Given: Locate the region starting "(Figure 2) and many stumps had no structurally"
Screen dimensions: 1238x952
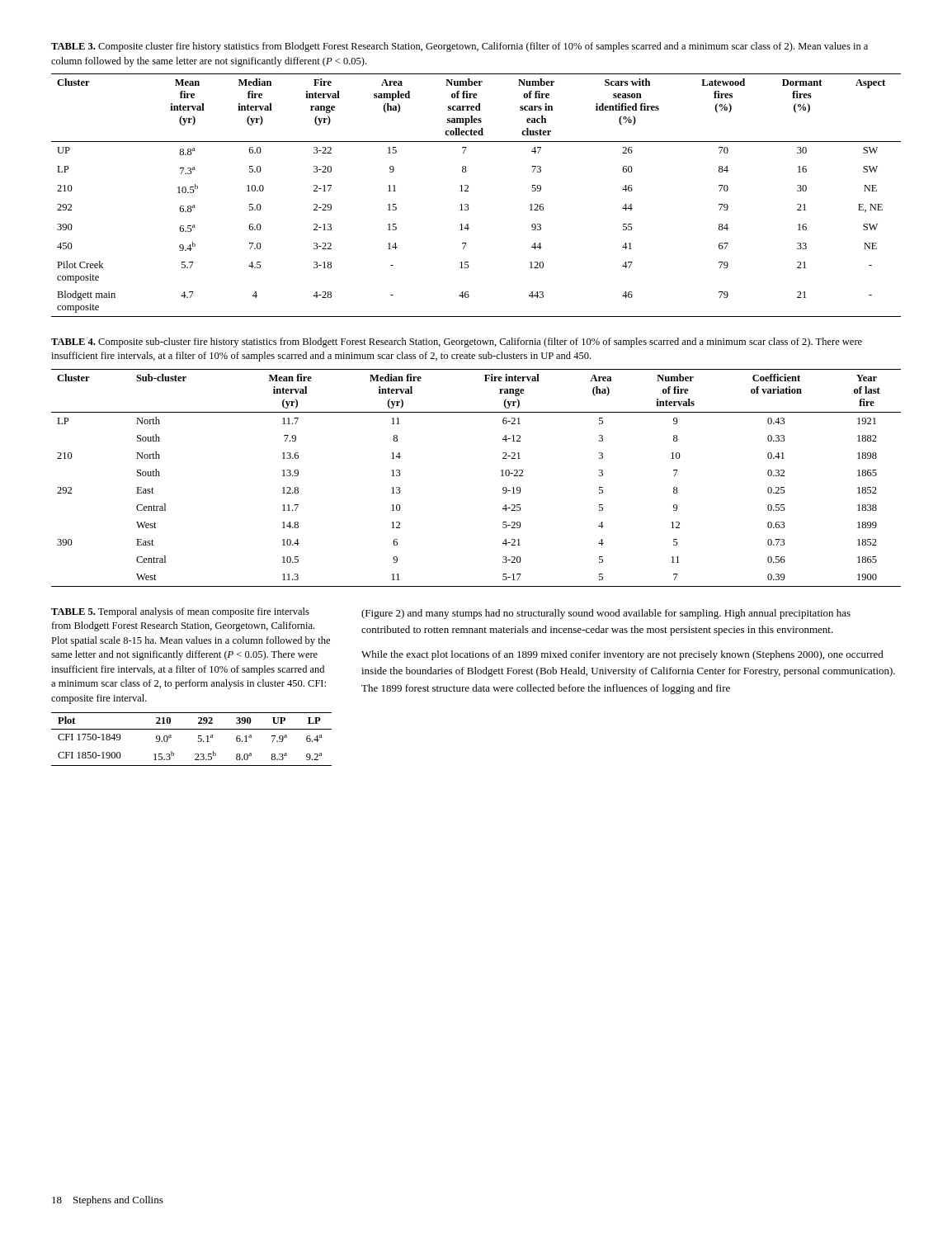Looking at the screenshot, I should point(631,651).
